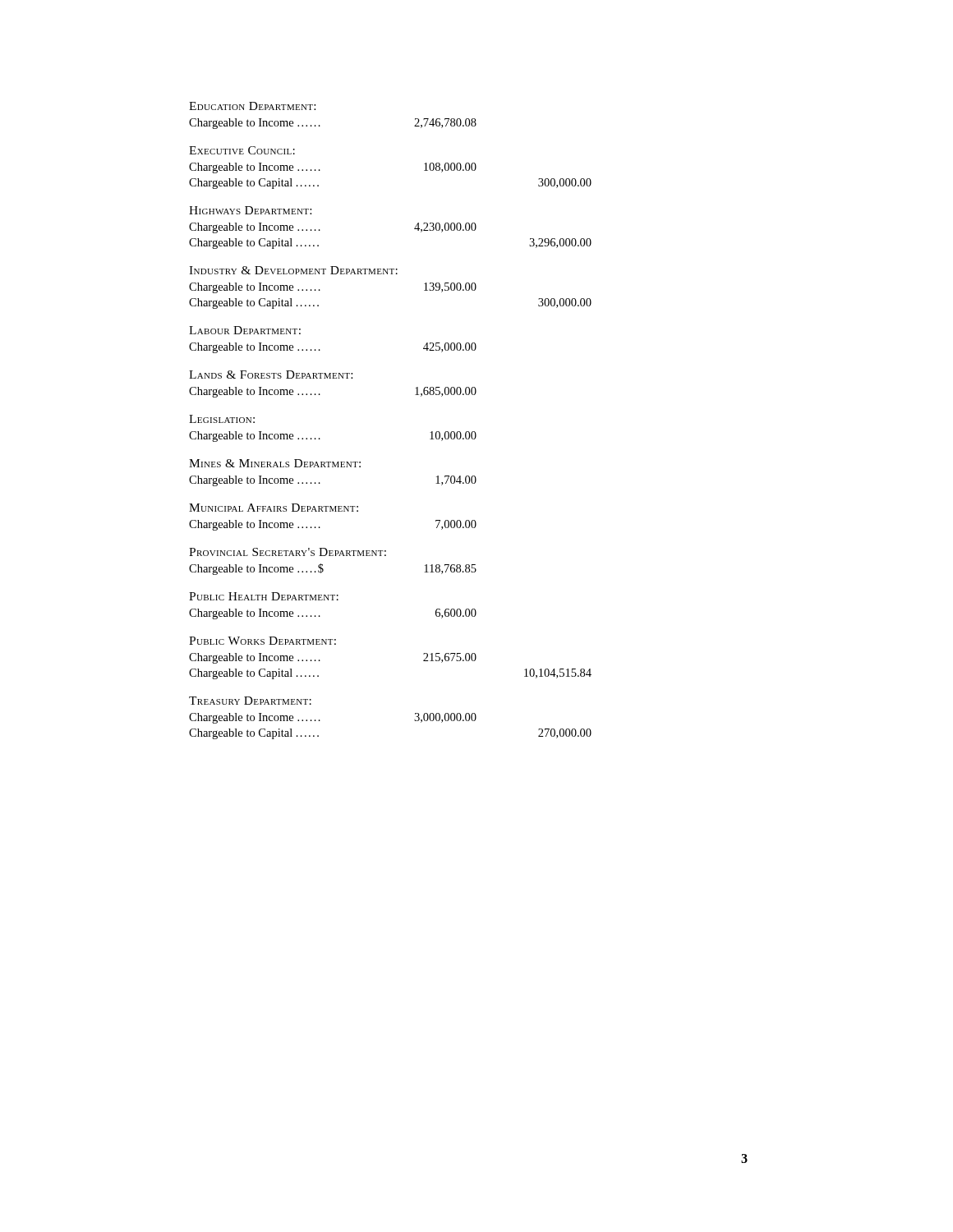Click on the section header containing "Highways Department:"
Screen dimensions: 1232x953
point(251,210)
